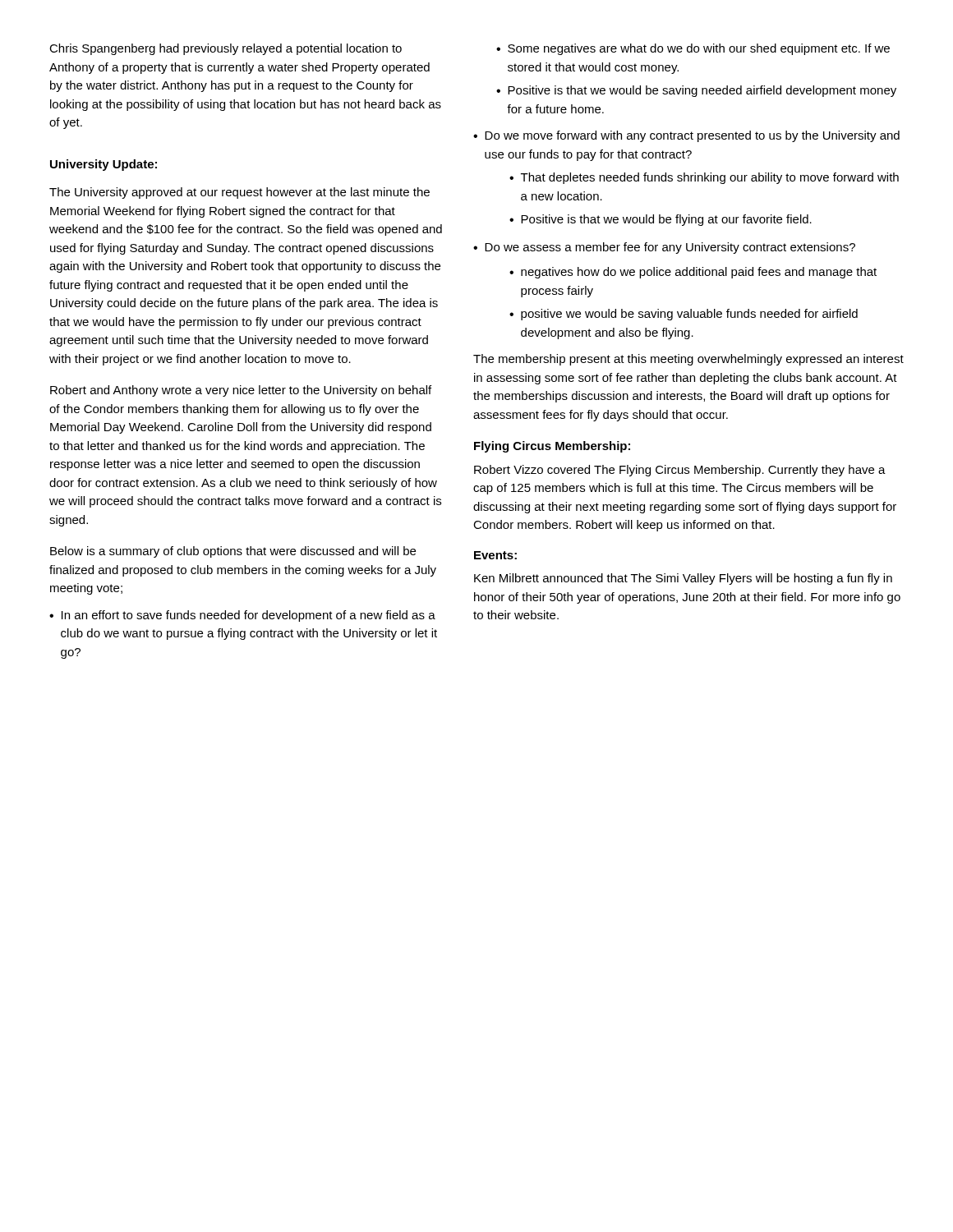Click on the region starting "• That depletes"
The height and width of the screenshot is (1232, 953).
click(x=707, y=187)
